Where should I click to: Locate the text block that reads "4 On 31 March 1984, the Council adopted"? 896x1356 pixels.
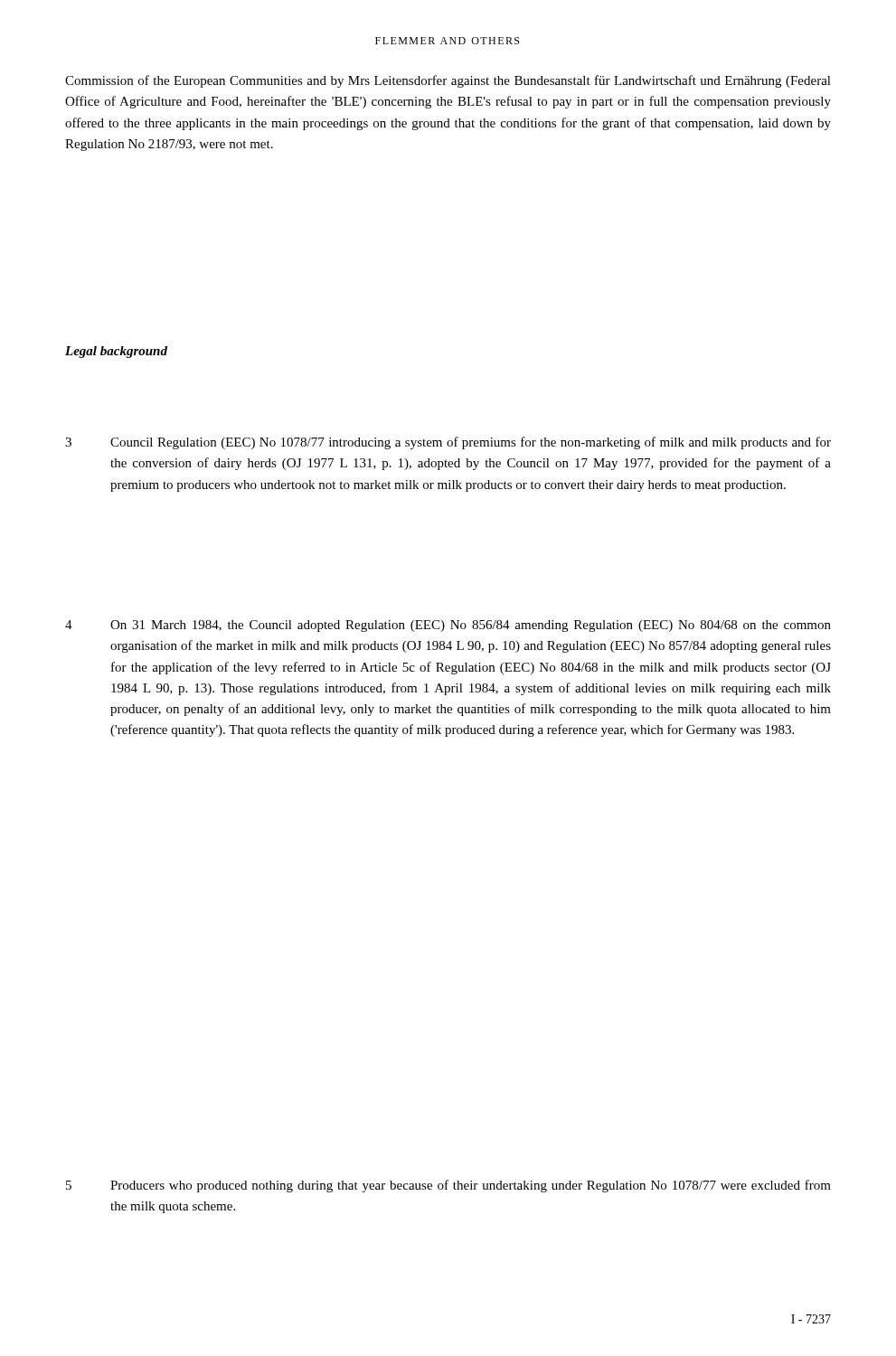tap(448, 678)
